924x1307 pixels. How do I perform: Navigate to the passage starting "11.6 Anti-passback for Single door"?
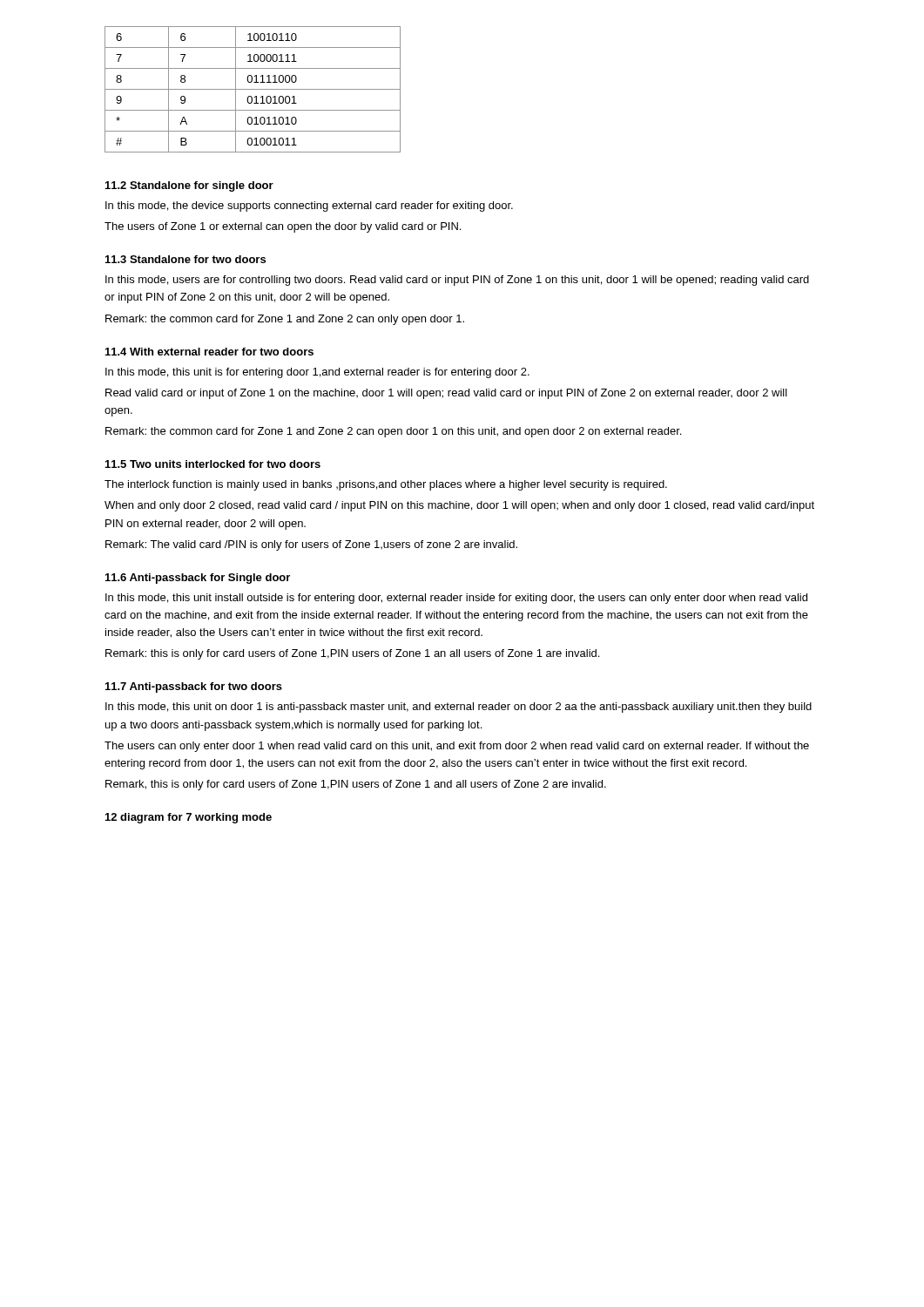(x=197, y=577)
